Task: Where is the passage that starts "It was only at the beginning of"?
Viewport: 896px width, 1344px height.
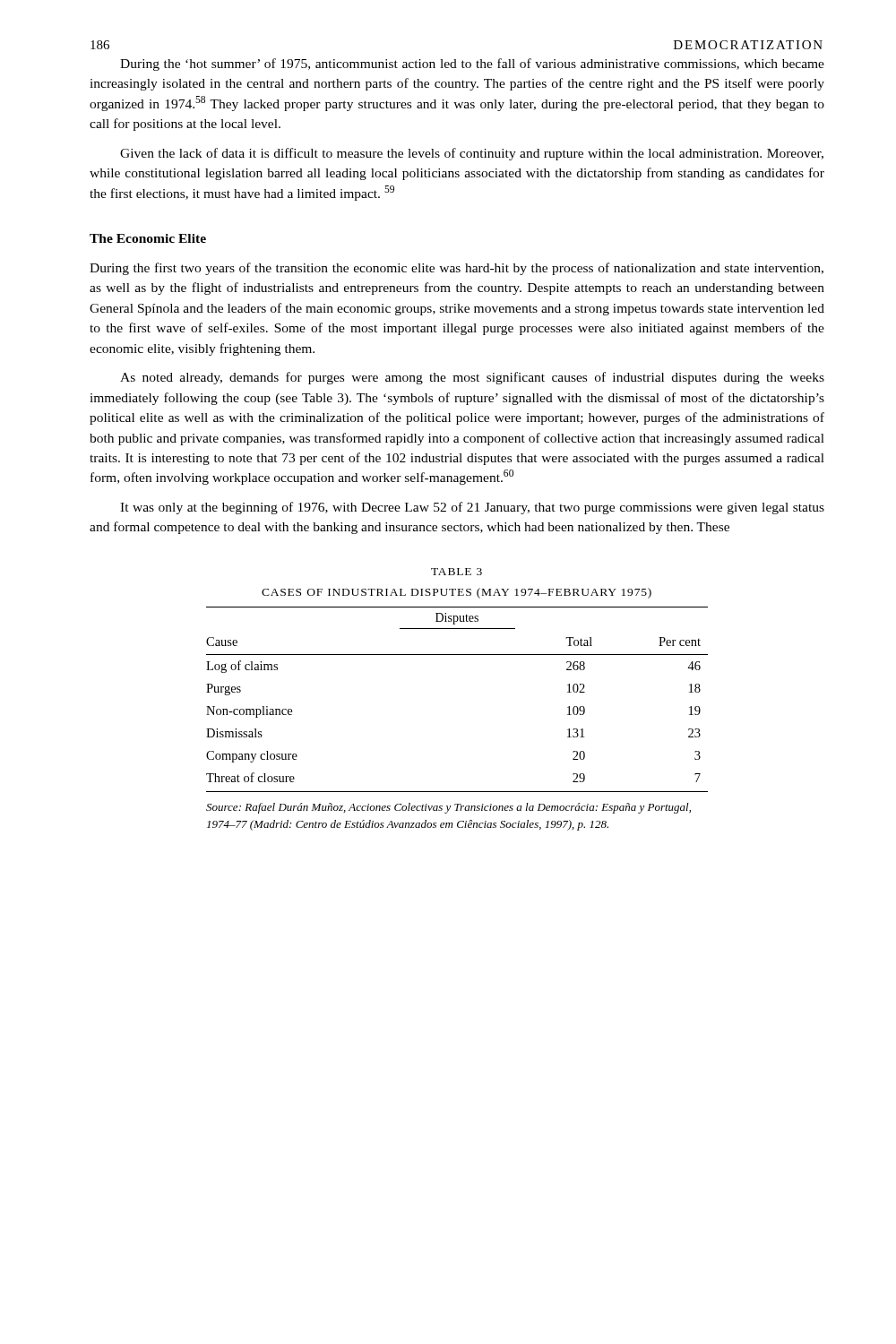Action: pos(457,517)
